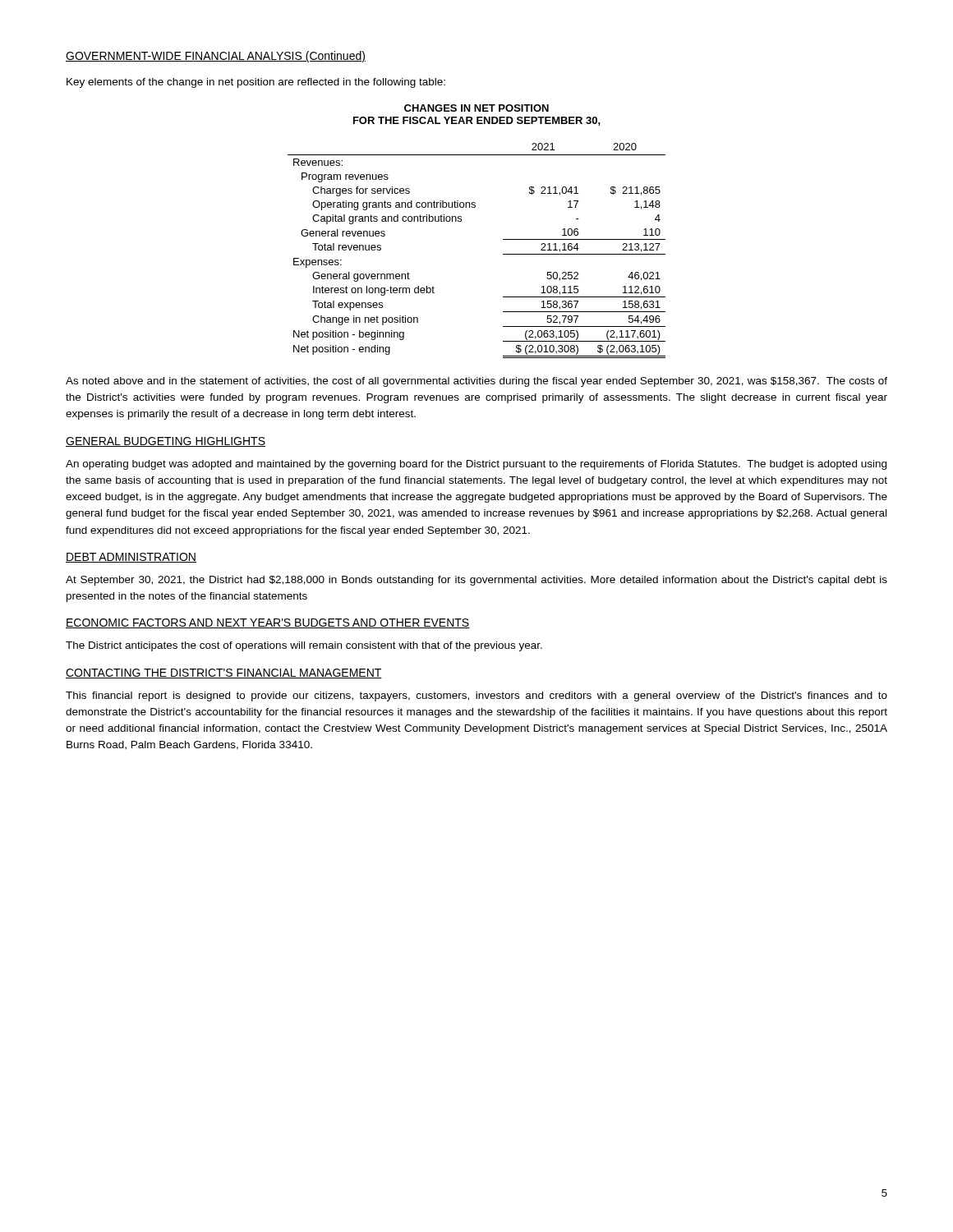The height and width of the screenshot is (1232, 953).
Task: Find the text block containing "Key elements of the change in net"
Action: click(256, 82)
